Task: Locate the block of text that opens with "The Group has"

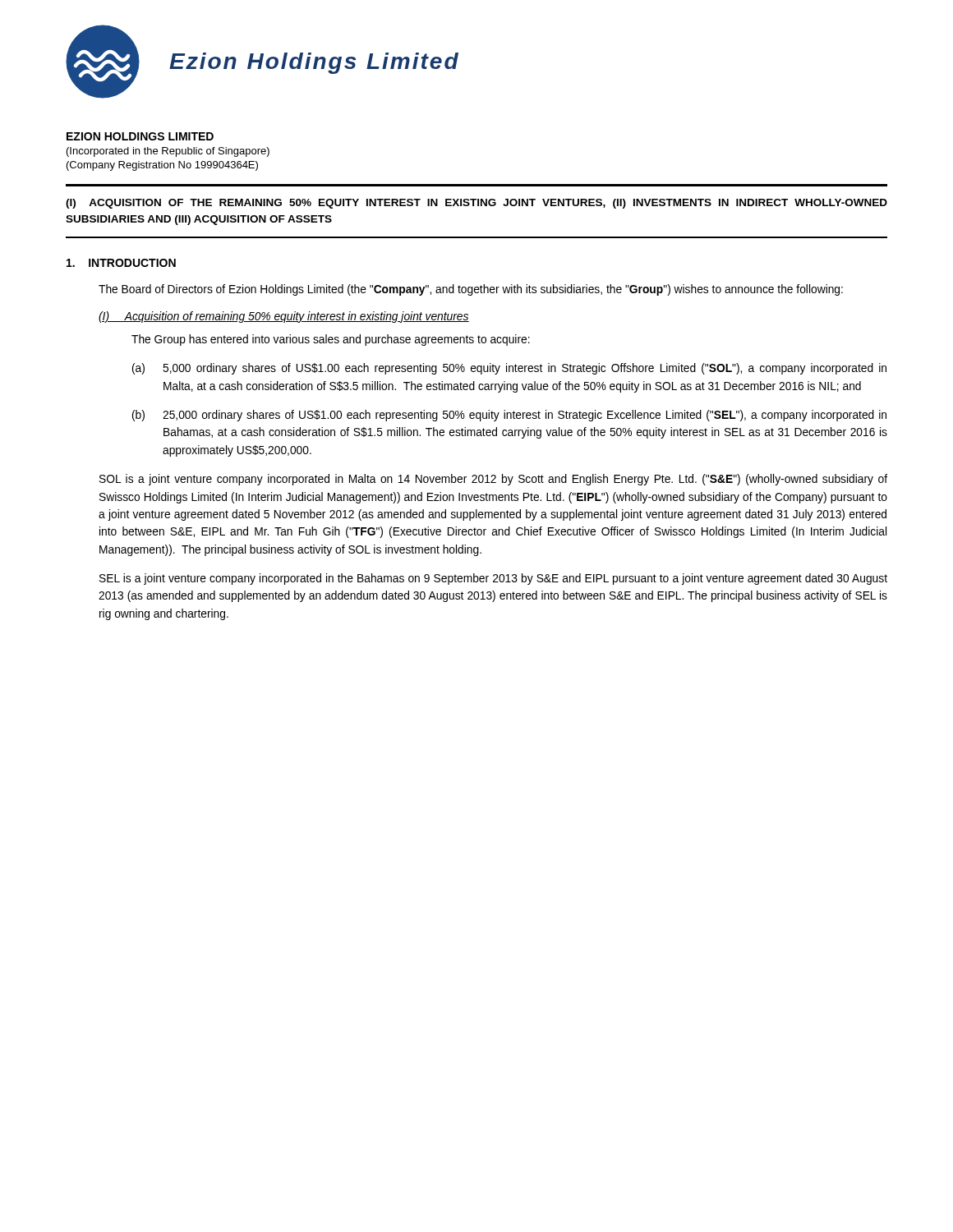Action: [509, 340]
